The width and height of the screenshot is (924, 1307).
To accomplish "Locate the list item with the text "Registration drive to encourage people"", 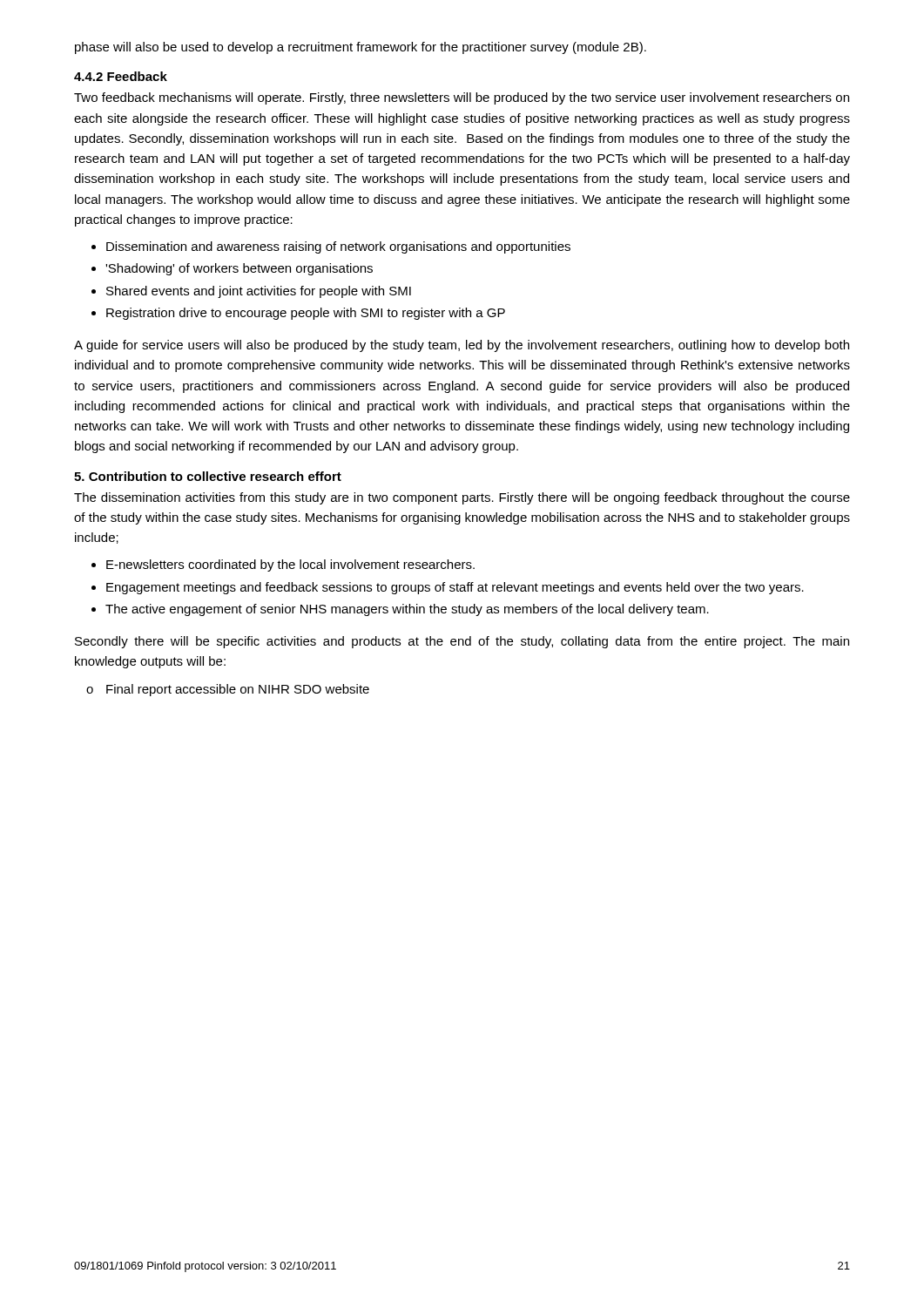I will (305, 312).
